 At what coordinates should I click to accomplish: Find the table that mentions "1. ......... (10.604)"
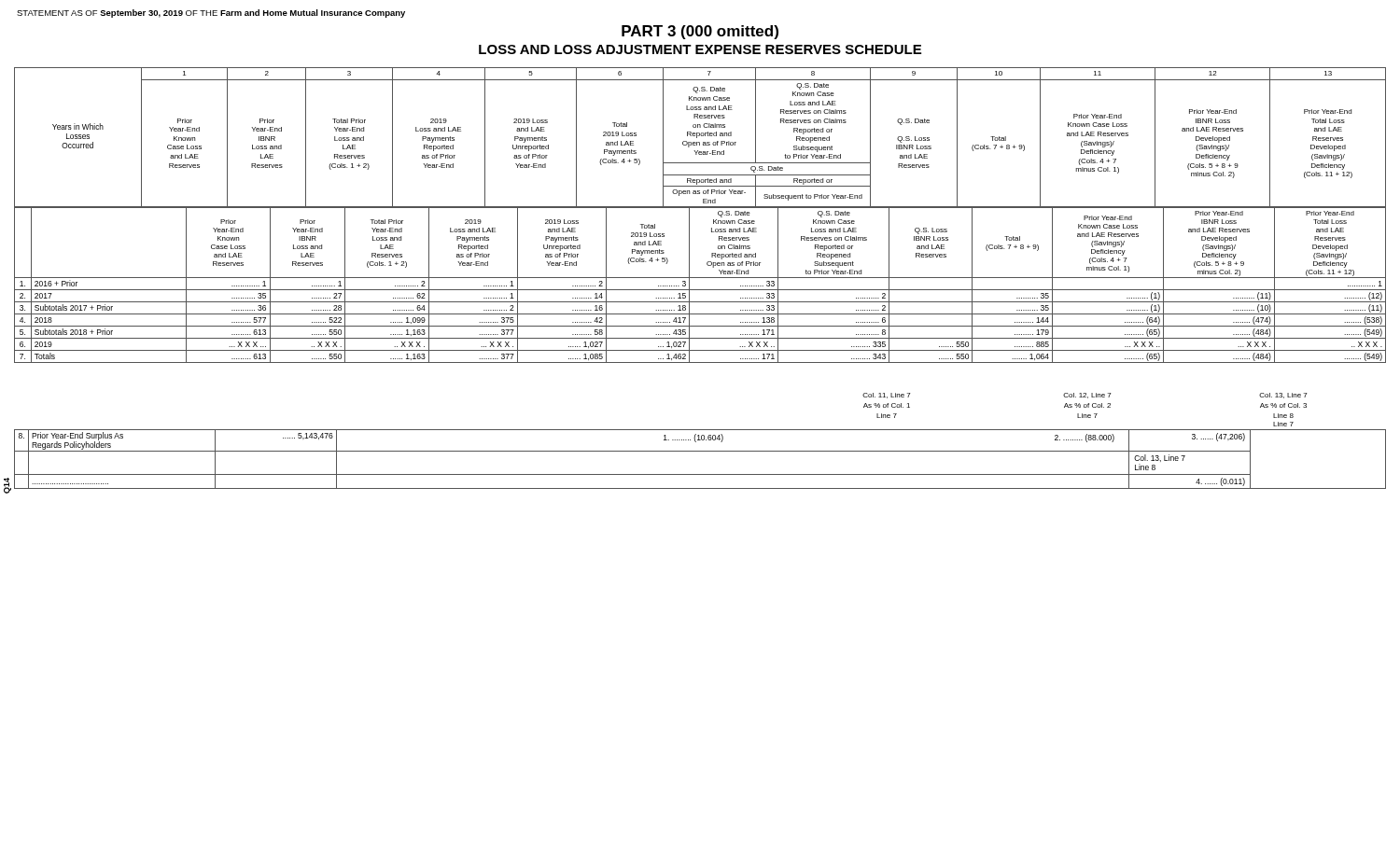(700, 459)
